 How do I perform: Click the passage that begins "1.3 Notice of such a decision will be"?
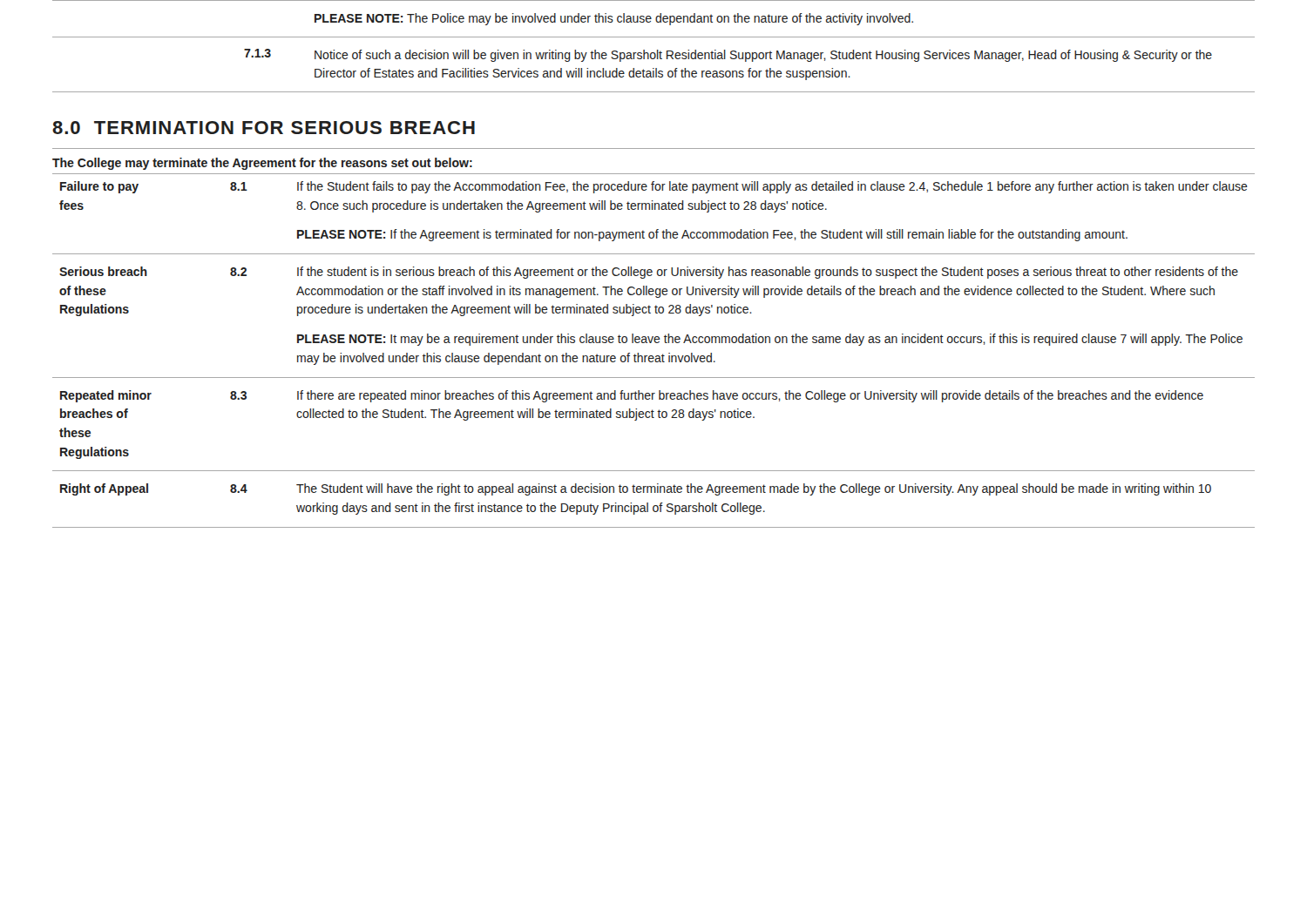(654, 64)
